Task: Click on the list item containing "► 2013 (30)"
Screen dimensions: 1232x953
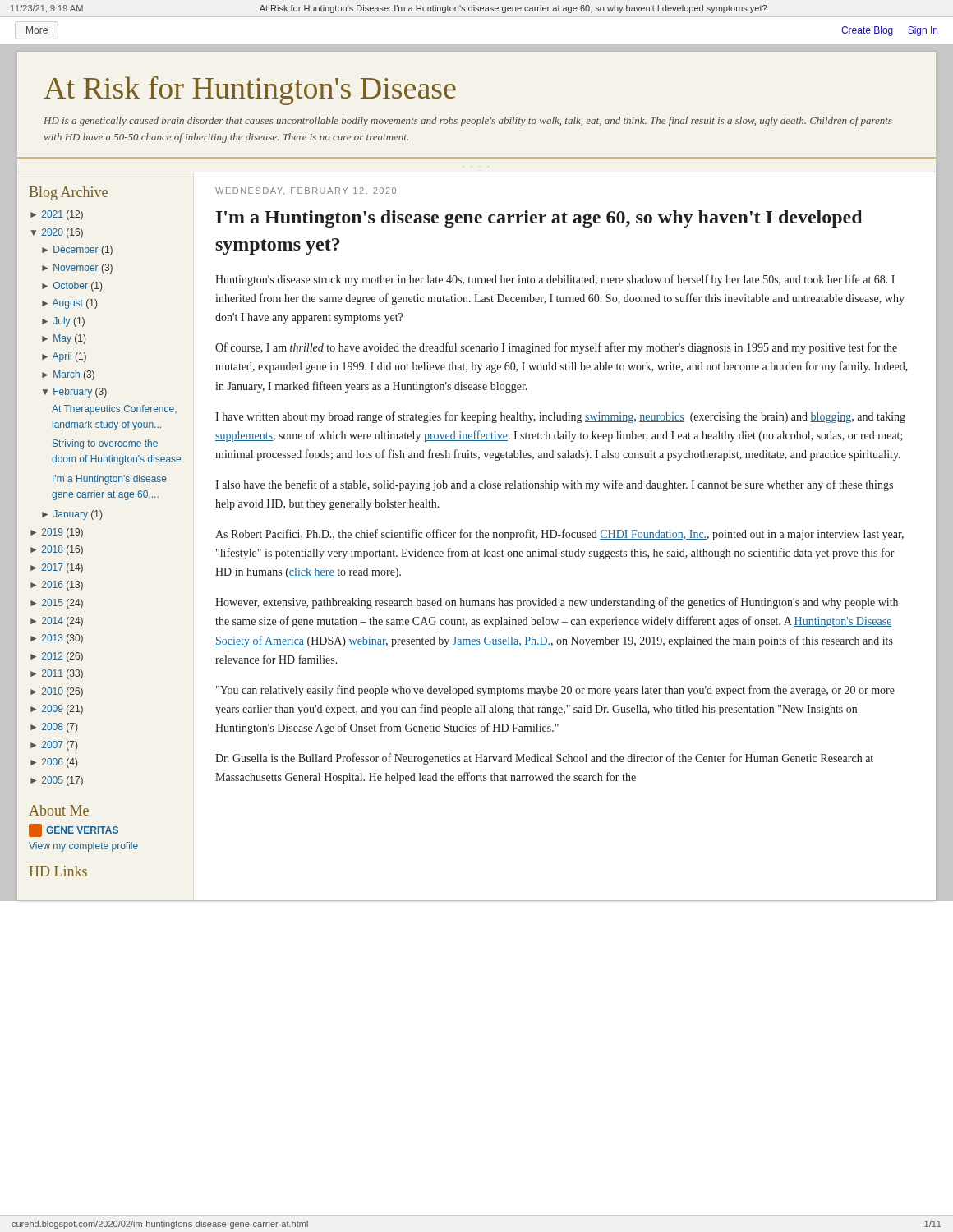Action: [x=56, y=638]
